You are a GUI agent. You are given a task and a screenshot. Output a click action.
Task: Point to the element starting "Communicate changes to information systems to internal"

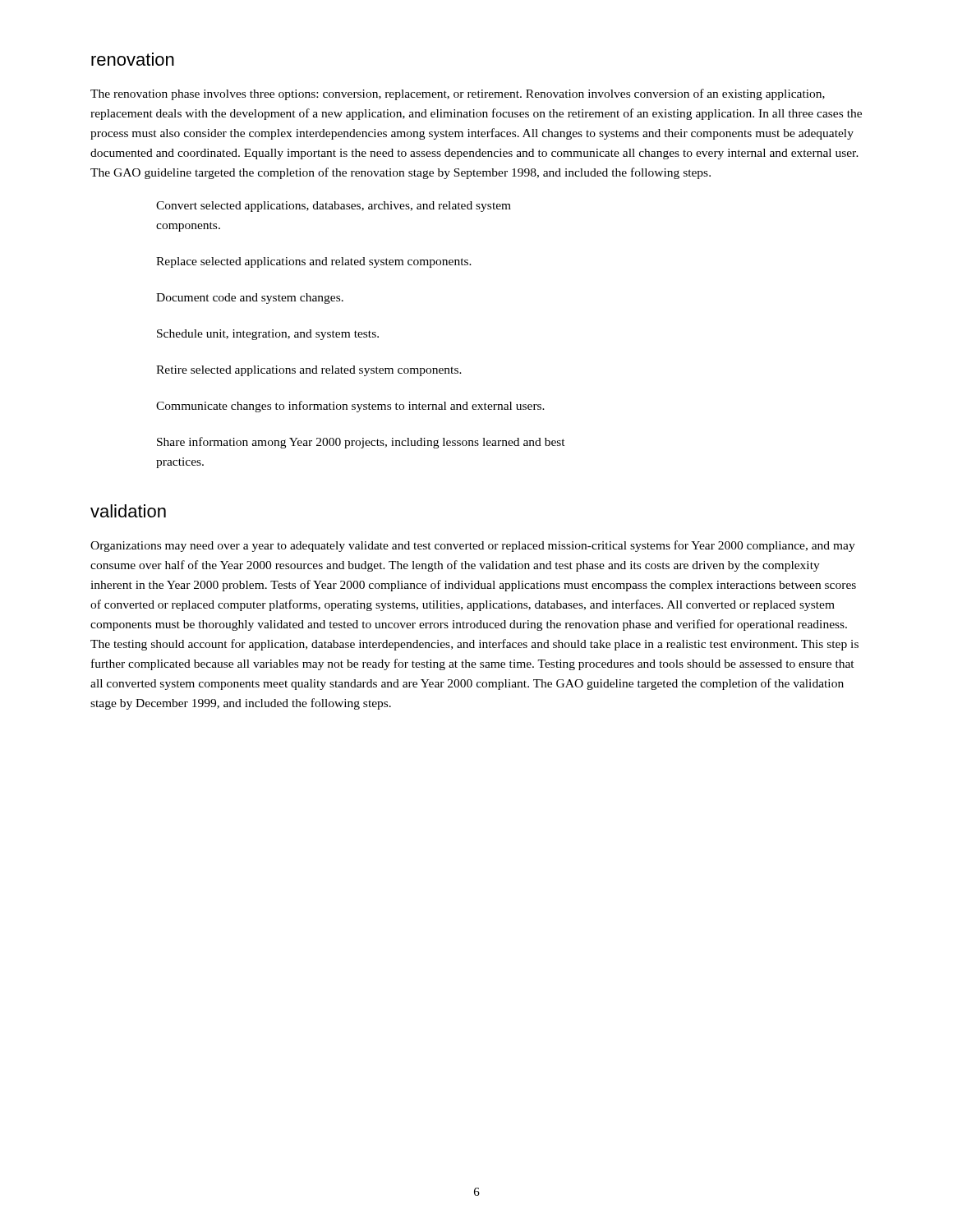(x=351, y=405)
